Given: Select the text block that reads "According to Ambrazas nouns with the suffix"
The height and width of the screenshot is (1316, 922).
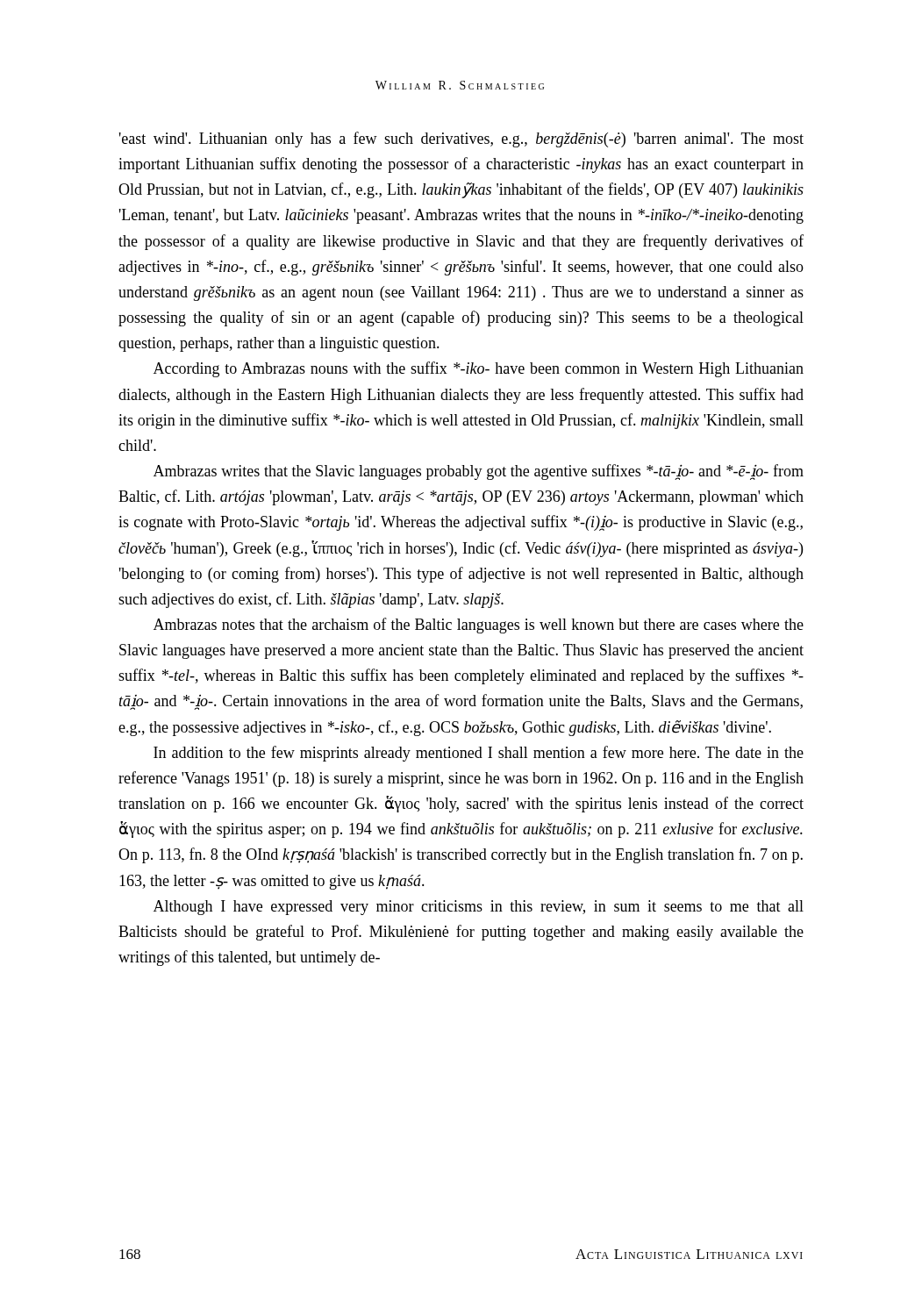Looking at the screenshot, I should coord(461,408).
